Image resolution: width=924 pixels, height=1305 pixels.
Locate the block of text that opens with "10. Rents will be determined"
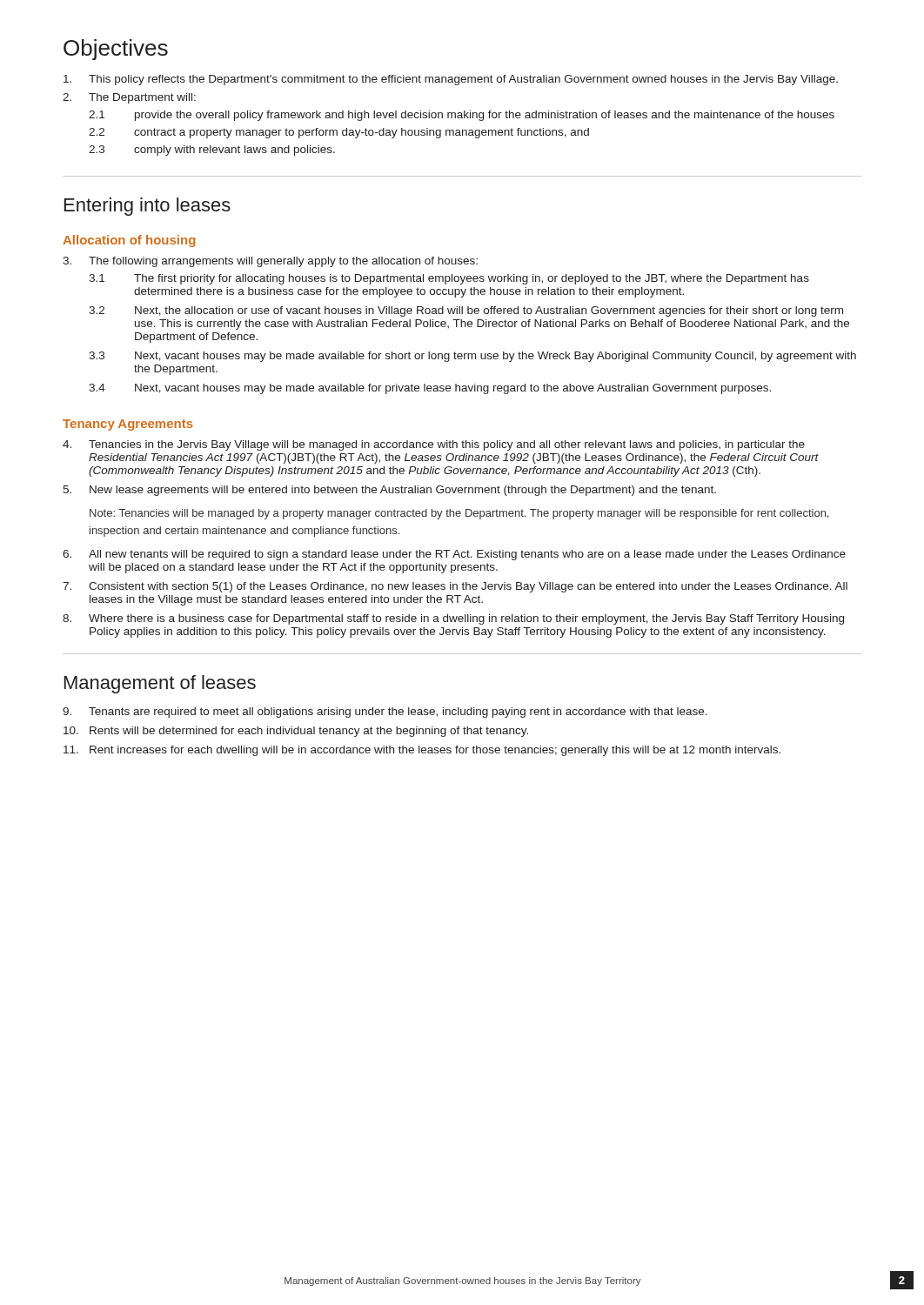coord(462,730)
